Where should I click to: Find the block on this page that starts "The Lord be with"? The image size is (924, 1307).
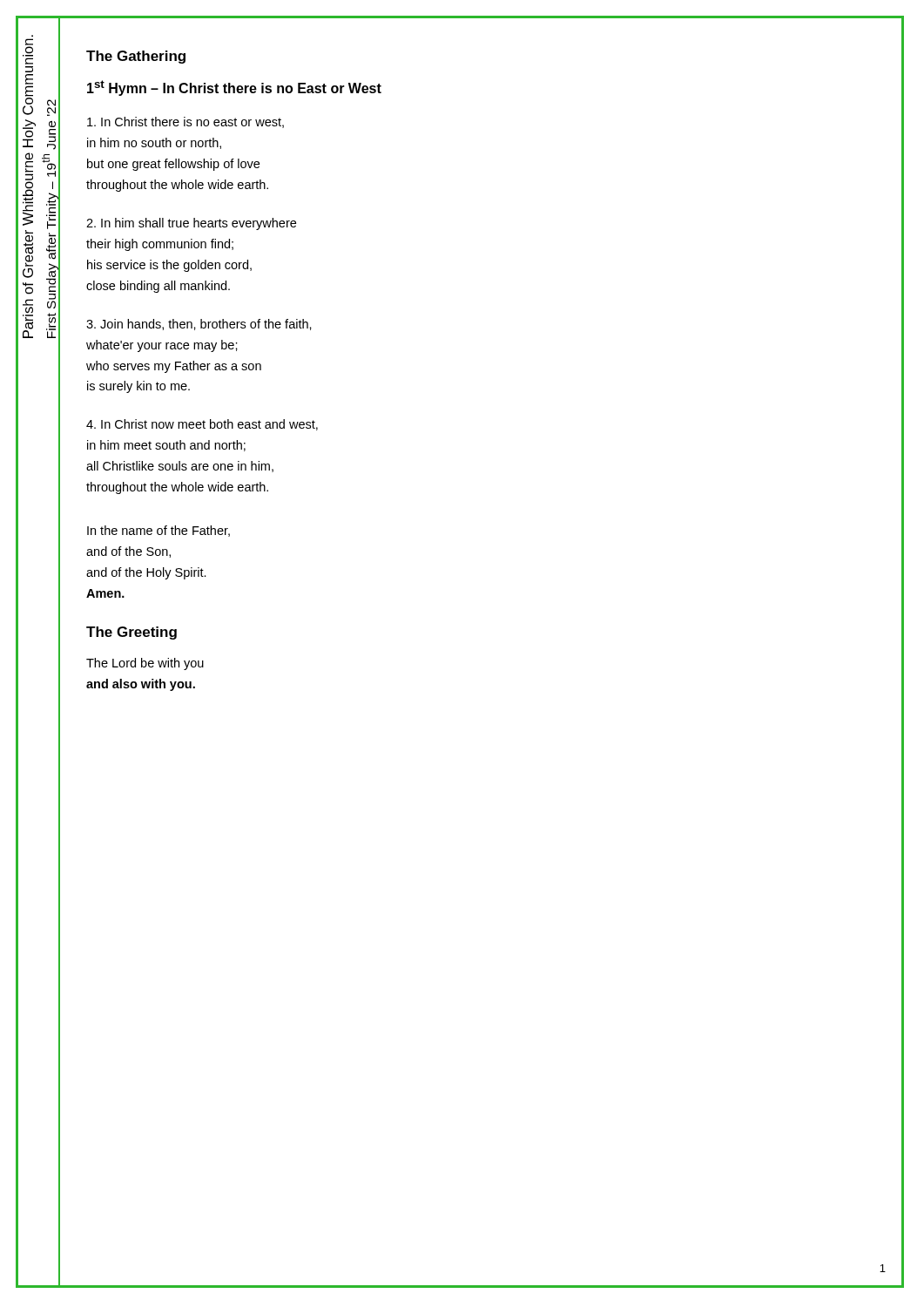tap(145, 673)
